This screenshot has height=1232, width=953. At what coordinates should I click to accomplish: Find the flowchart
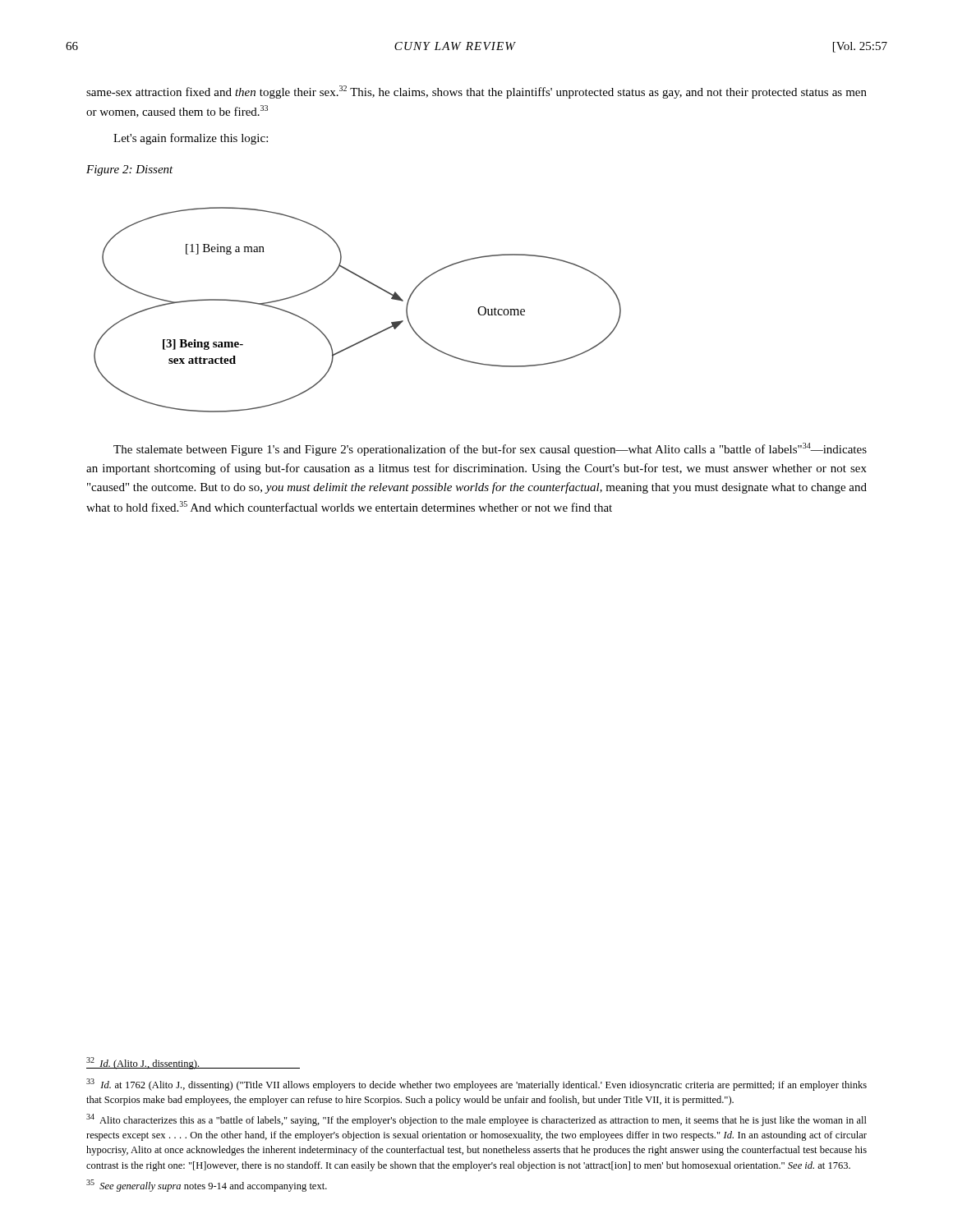point(476,304)
